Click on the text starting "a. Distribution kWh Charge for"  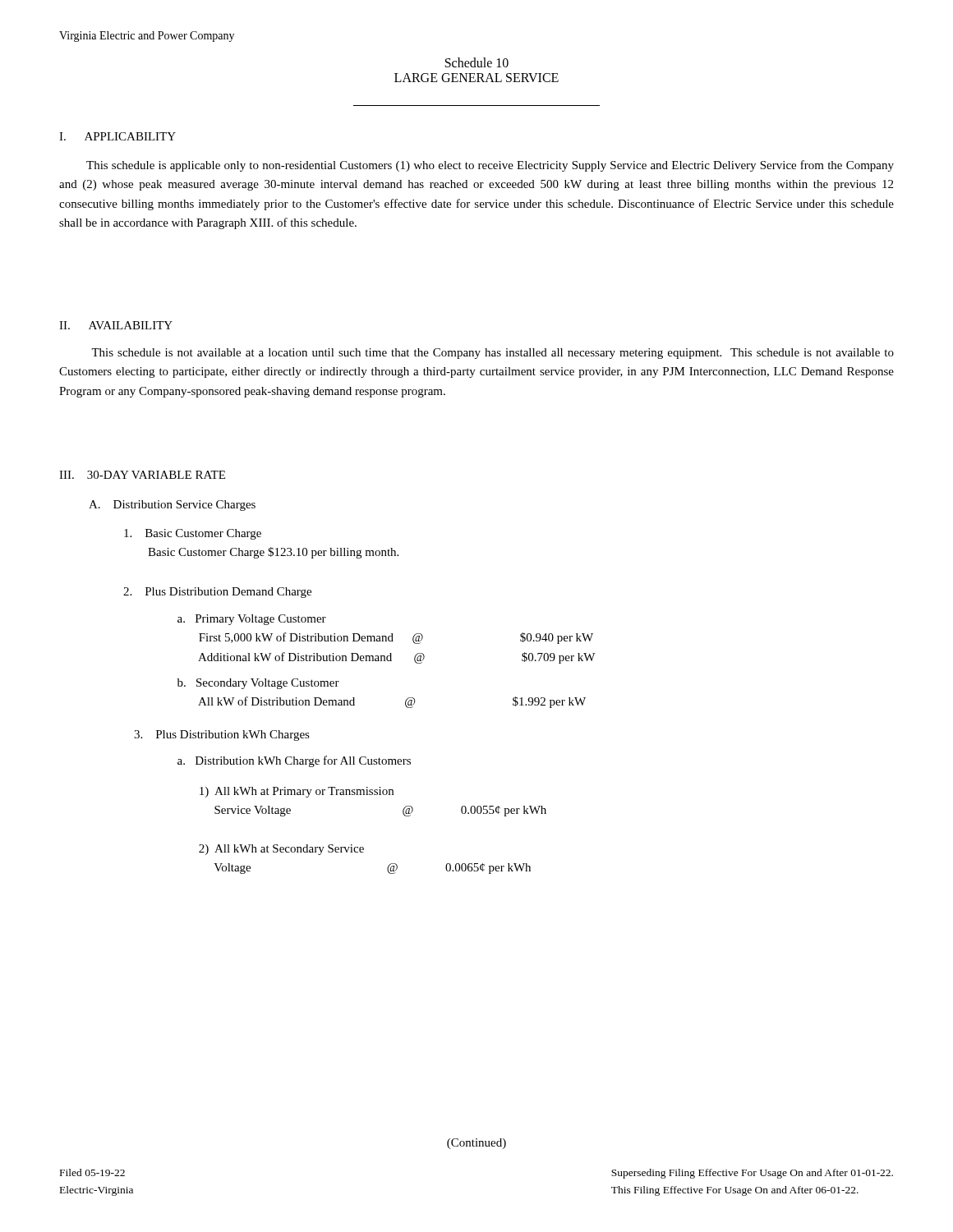click(266, 761)
